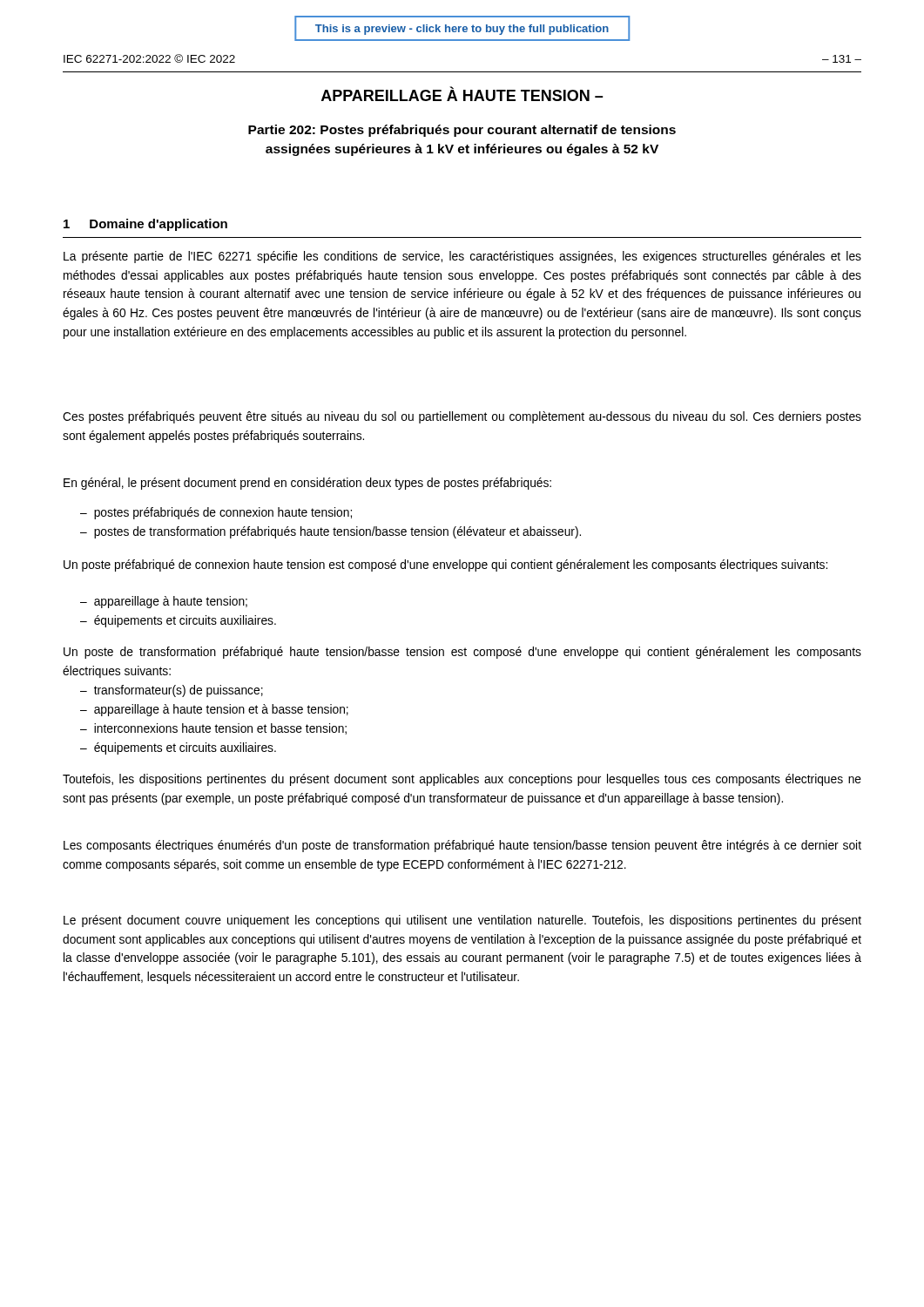Image resolution: width=924 pixels, height=1307 pixels.
Task: Find the text block starting "– postes préfabriqués de connexion haute tension;"
Action: [208, 513]
